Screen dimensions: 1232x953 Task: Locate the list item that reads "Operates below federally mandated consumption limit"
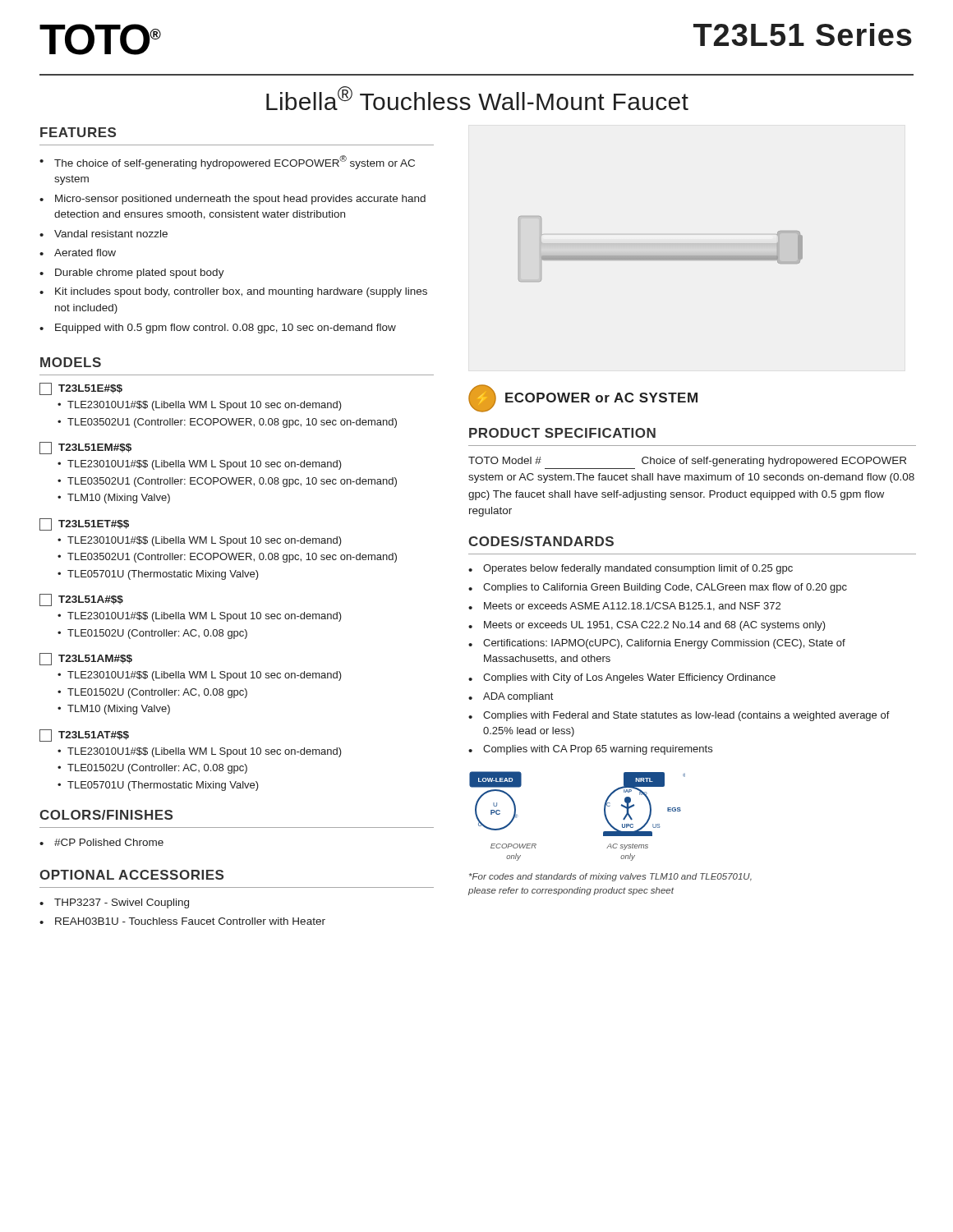point(638,568)
